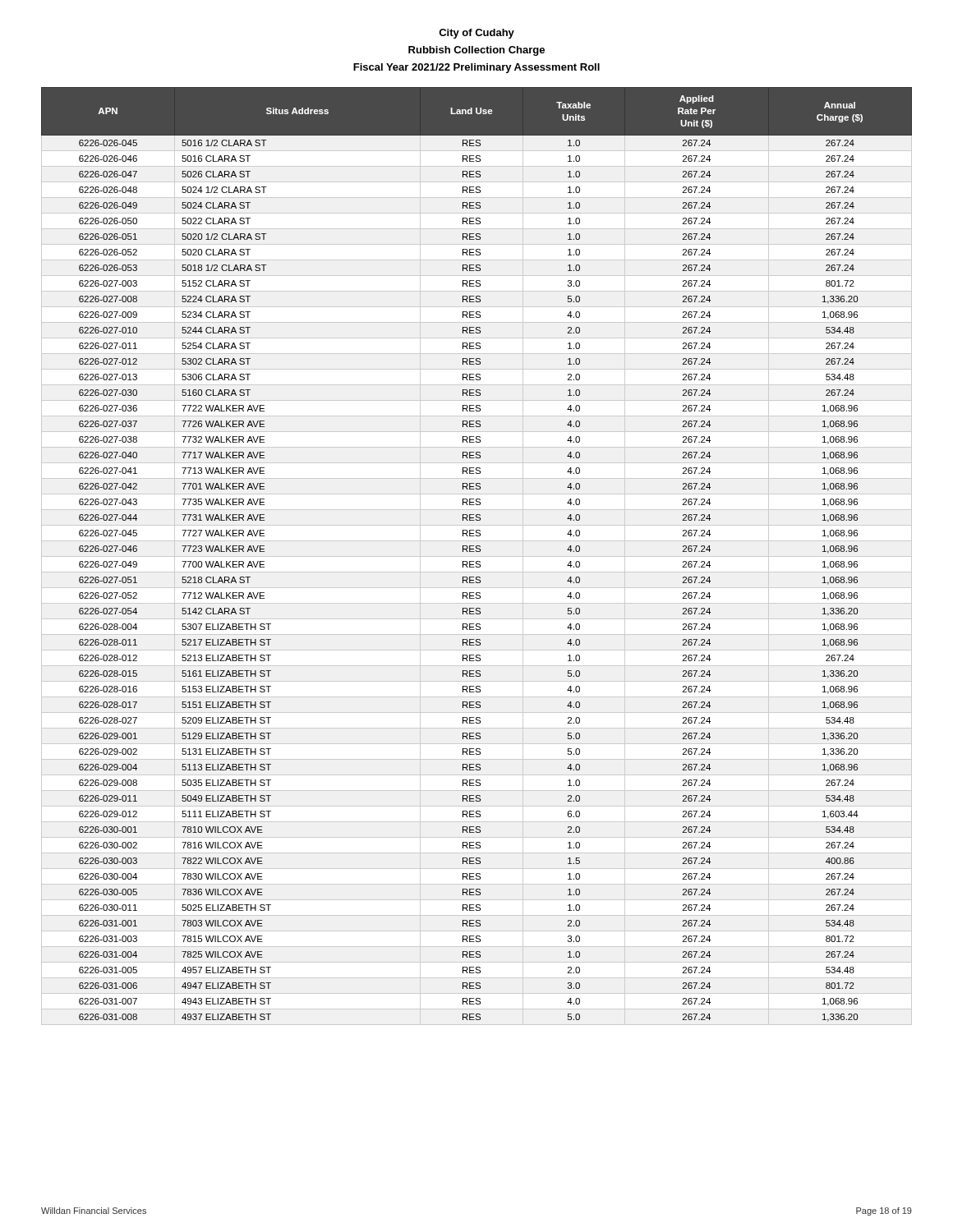Image resolution: width=953 pixels, height=1232 pixels.
Task: Click the title
Action: click(476, 50)
